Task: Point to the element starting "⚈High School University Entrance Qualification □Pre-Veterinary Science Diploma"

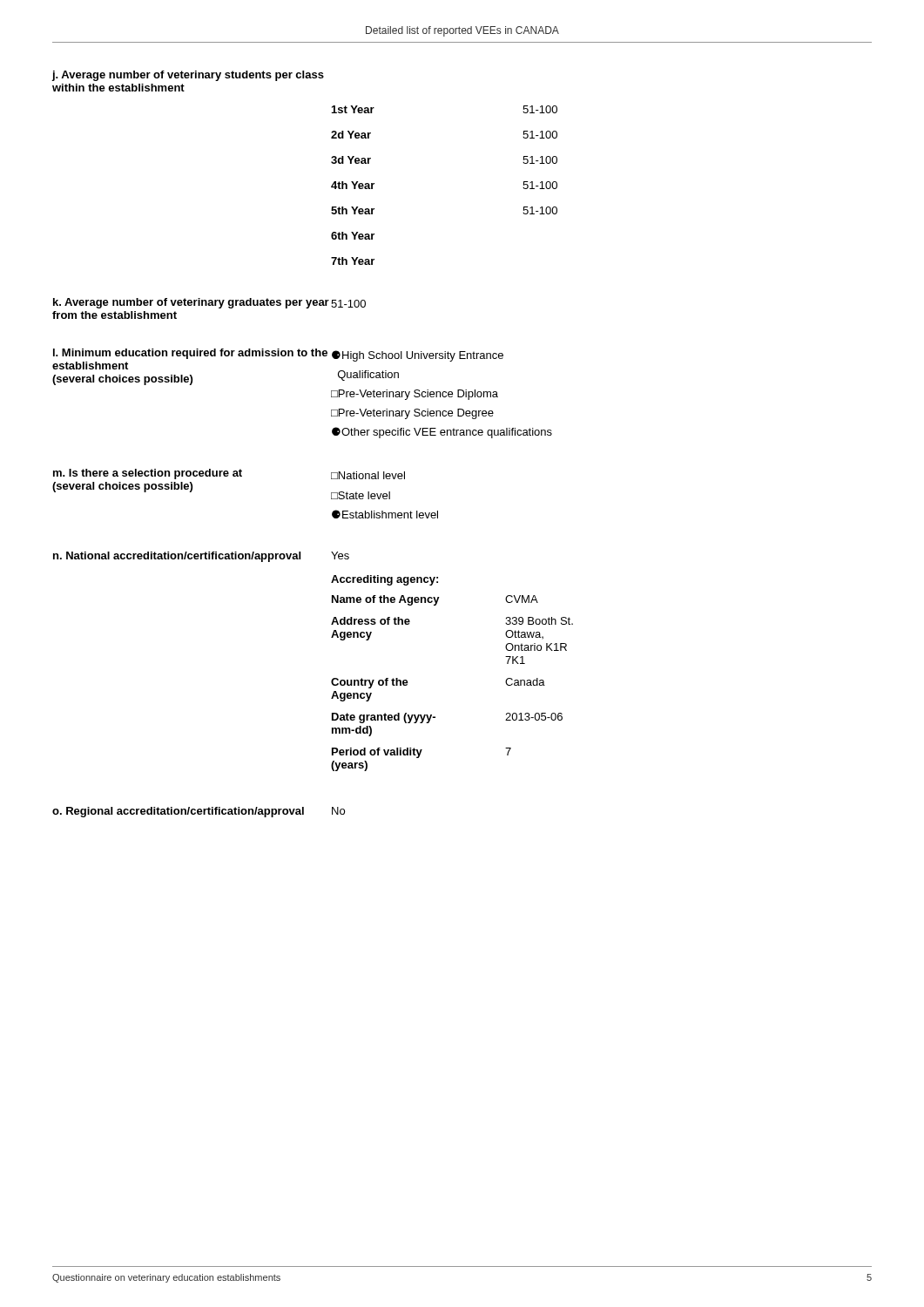Action: pyautogui.click(x=442, y=394)
